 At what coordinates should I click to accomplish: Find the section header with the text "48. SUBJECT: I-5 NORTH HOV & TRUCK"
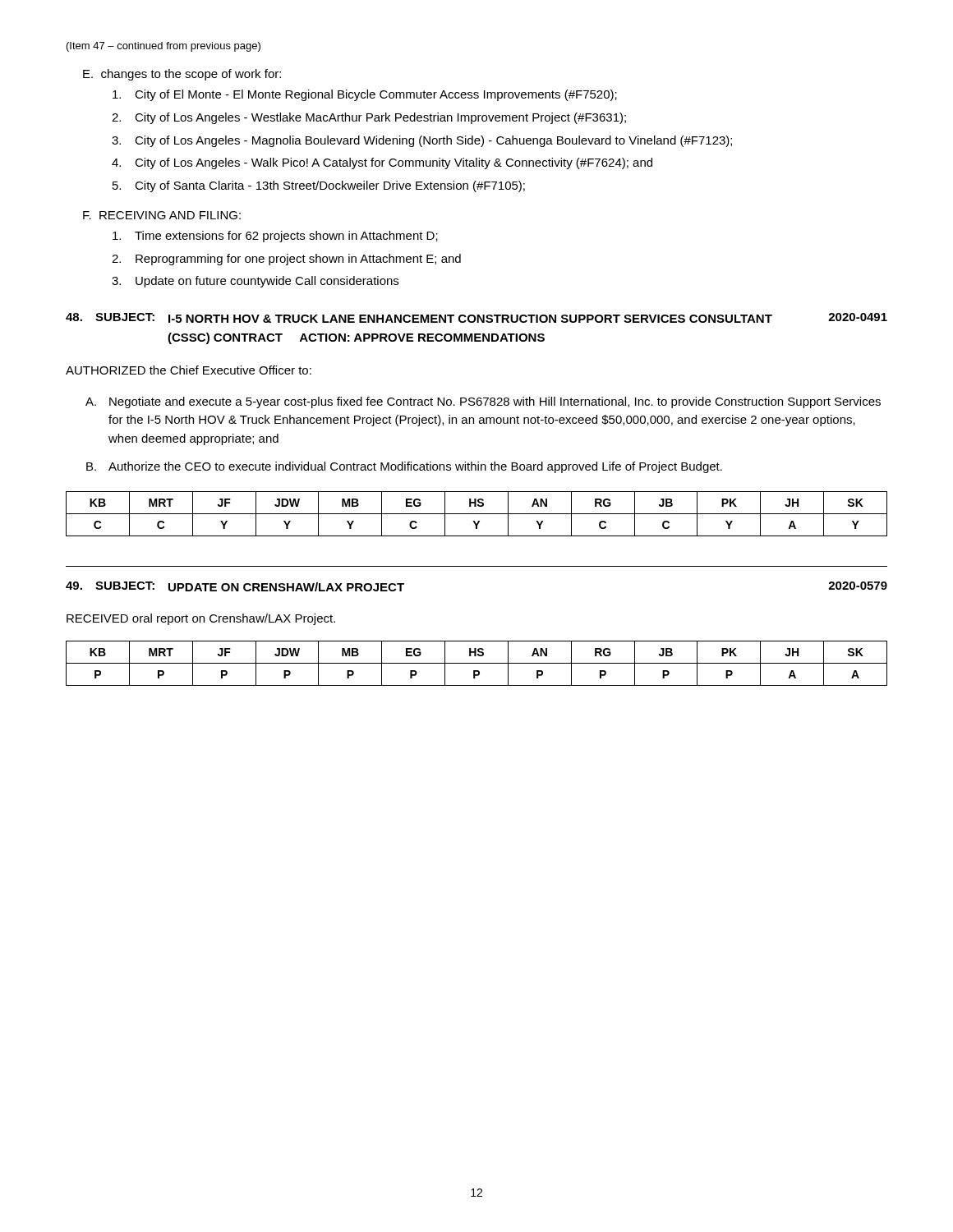click(x=476, y=328)
